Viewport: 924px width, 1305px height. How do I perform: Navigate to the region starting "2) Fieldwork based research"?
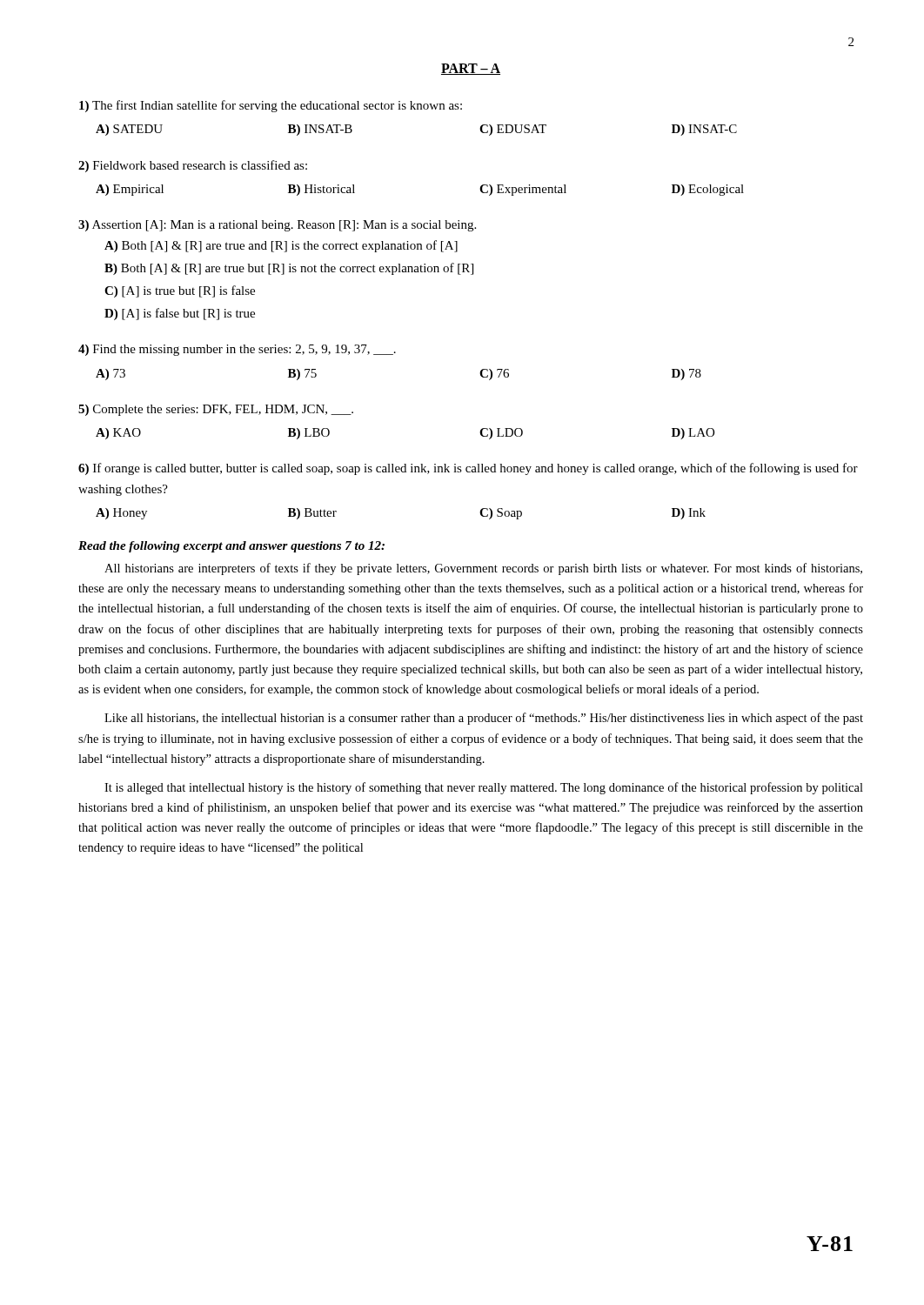coord(193,166)
